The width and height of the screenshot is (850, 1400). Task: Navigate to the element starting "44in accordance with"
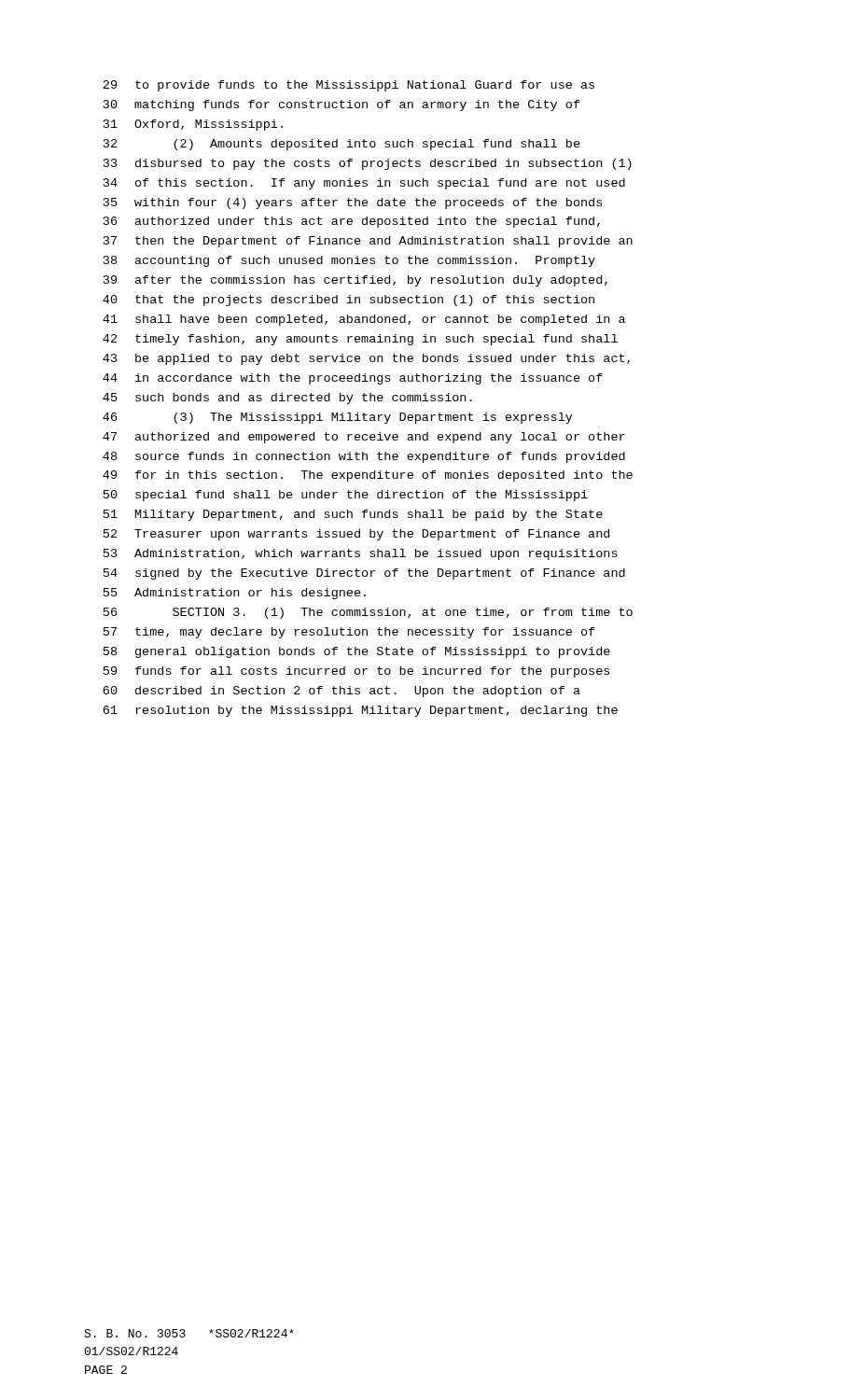(x=343, y=379)
